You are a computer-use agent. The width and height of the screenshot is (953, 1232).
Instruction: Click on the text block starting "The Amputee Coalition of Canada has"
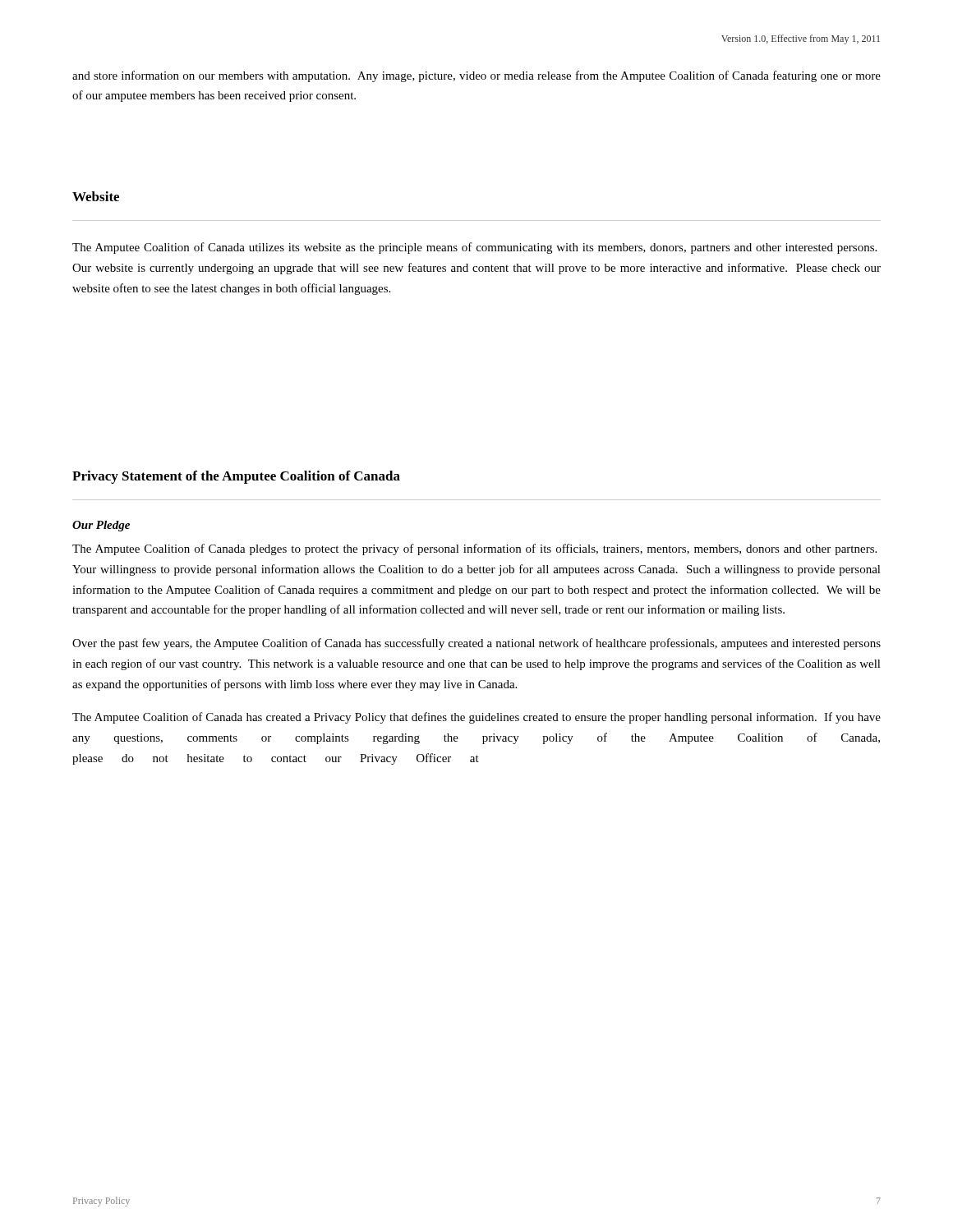(x=476, y=738)
